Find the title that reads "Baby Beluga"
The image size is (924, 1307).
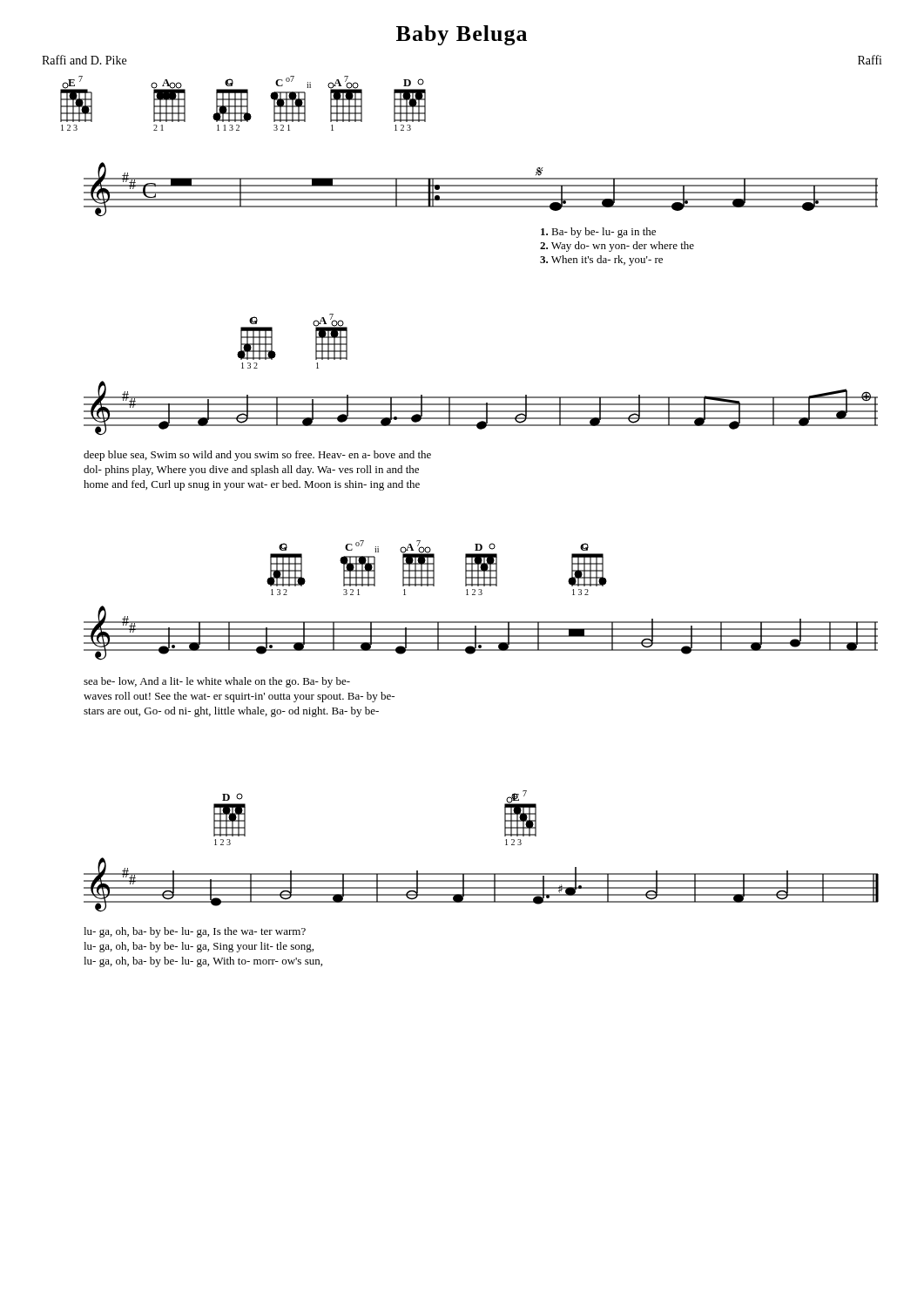tap(462, 34)
